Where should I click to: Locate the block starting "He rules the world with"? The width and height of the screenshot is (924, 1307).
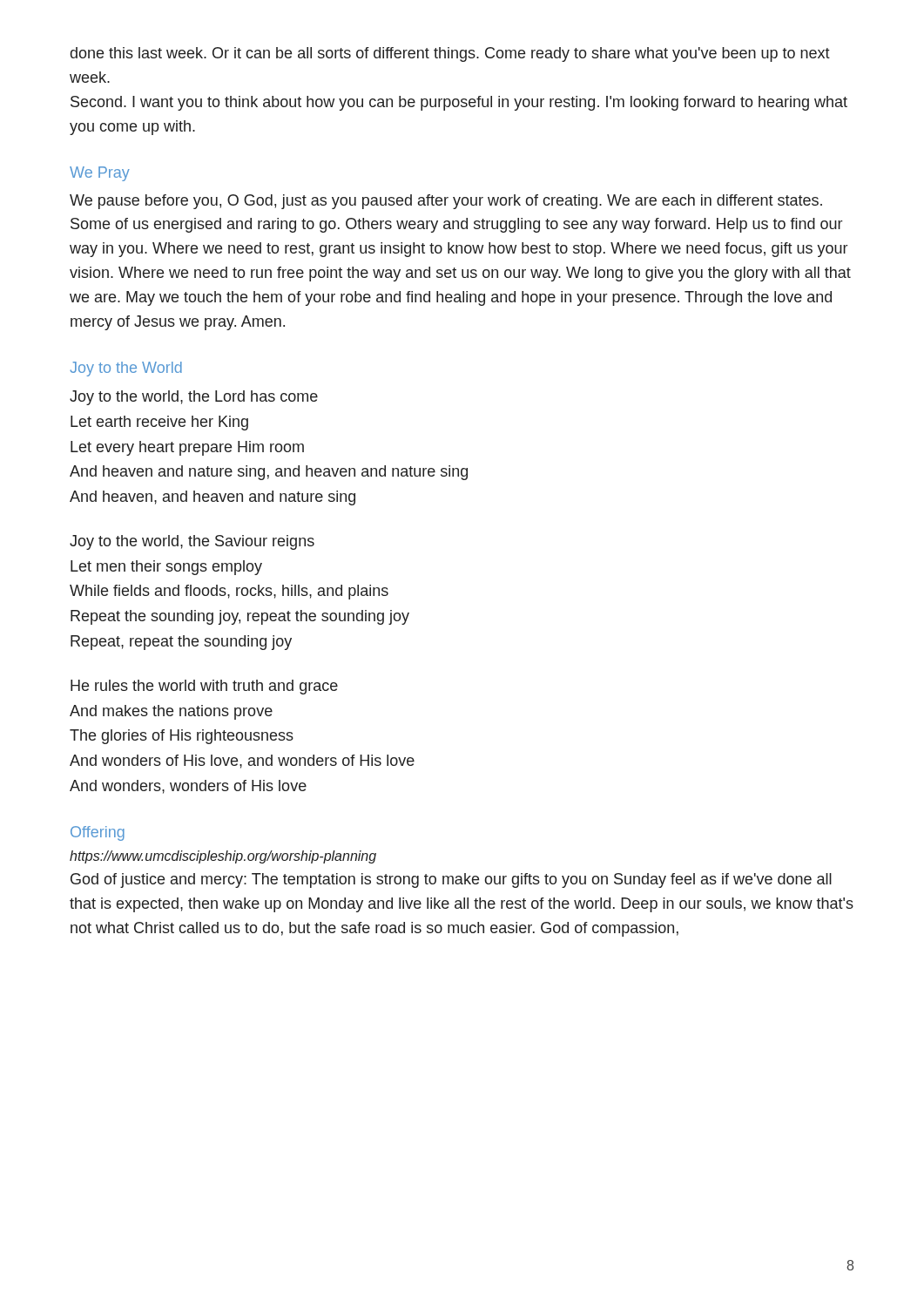(x=204, y=687)
